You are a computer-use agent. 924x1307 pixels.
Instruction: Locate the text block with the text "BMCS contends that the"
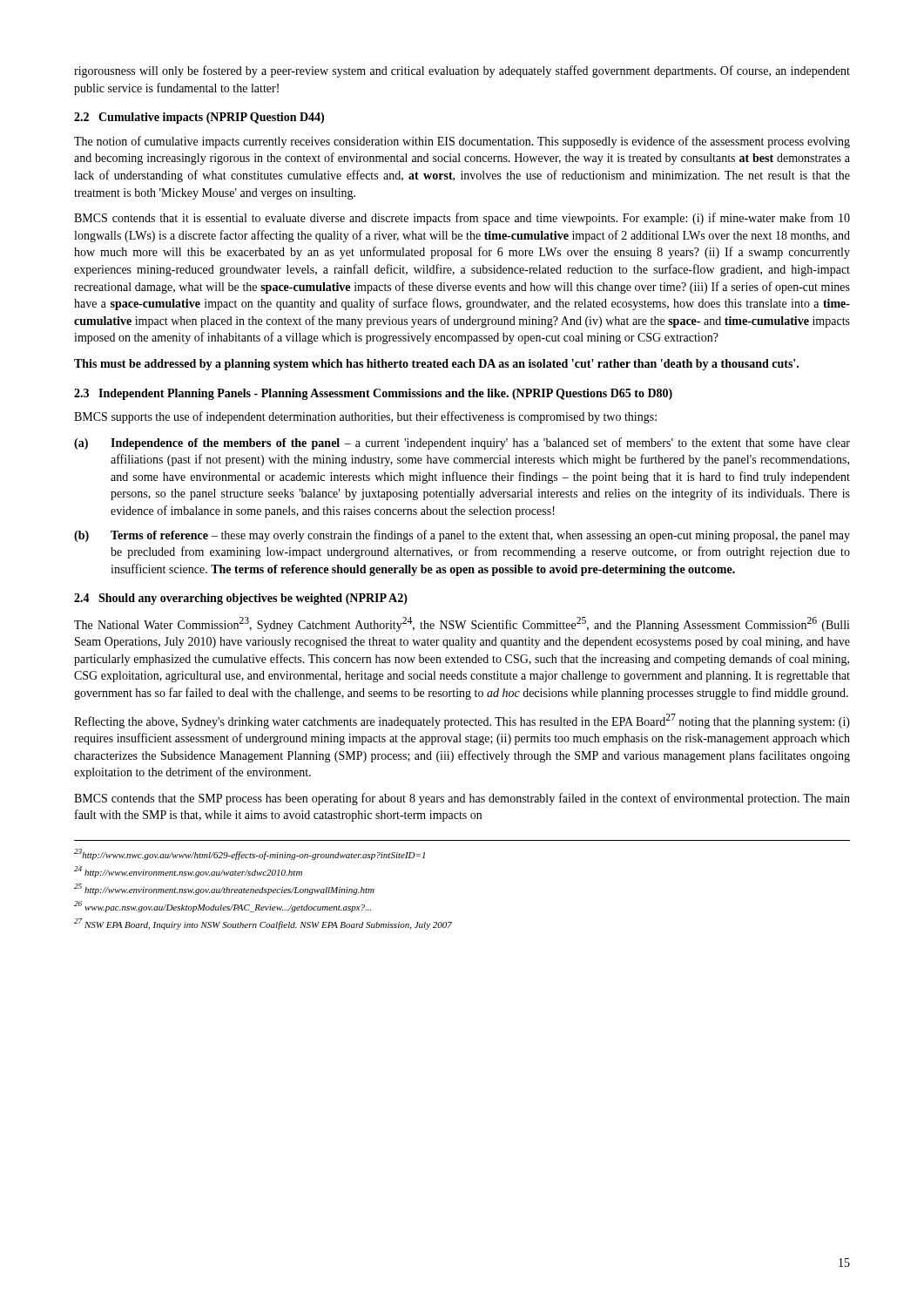(x=462, y=807)
